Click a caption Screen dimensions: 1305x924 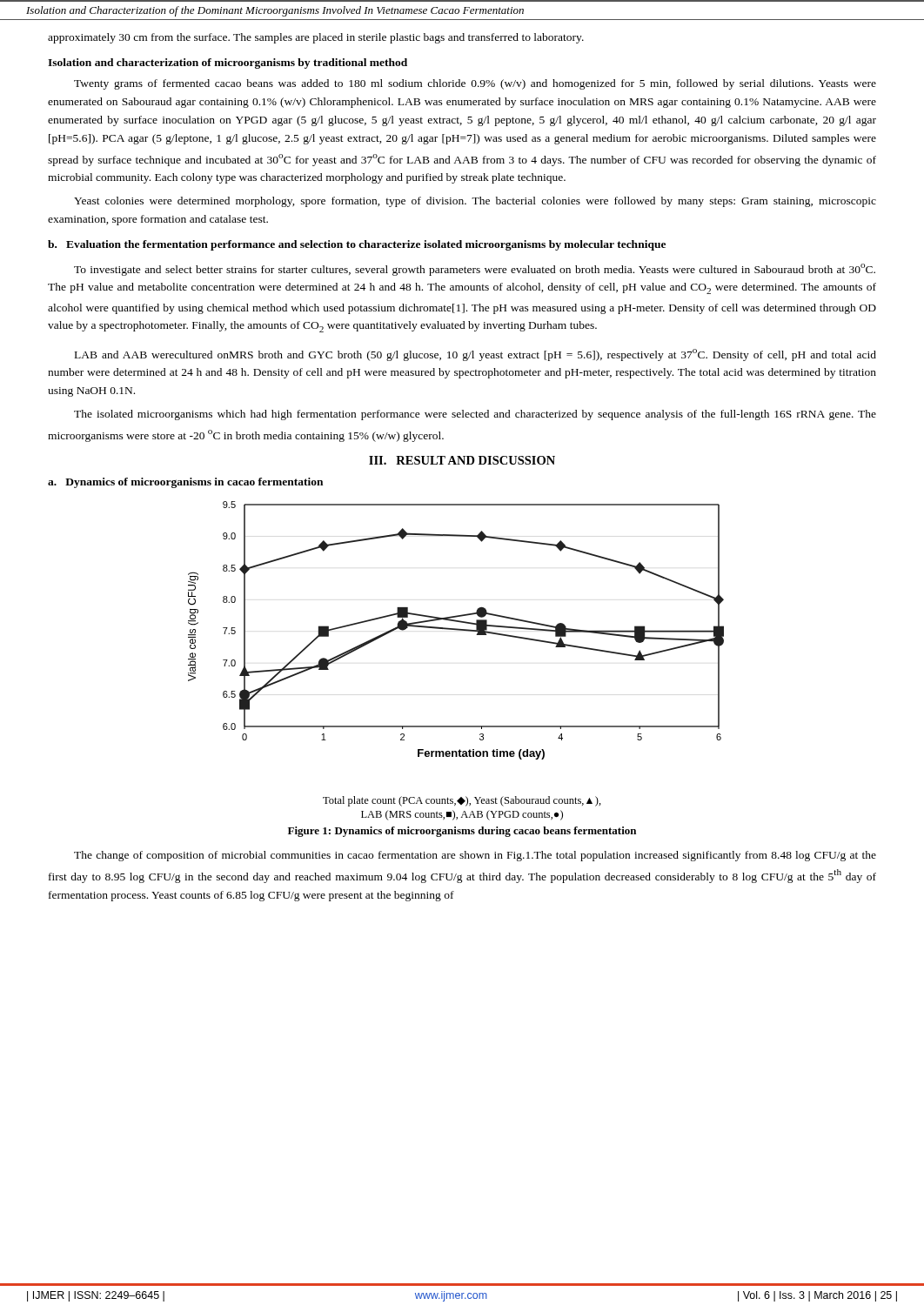pos(462,831)
